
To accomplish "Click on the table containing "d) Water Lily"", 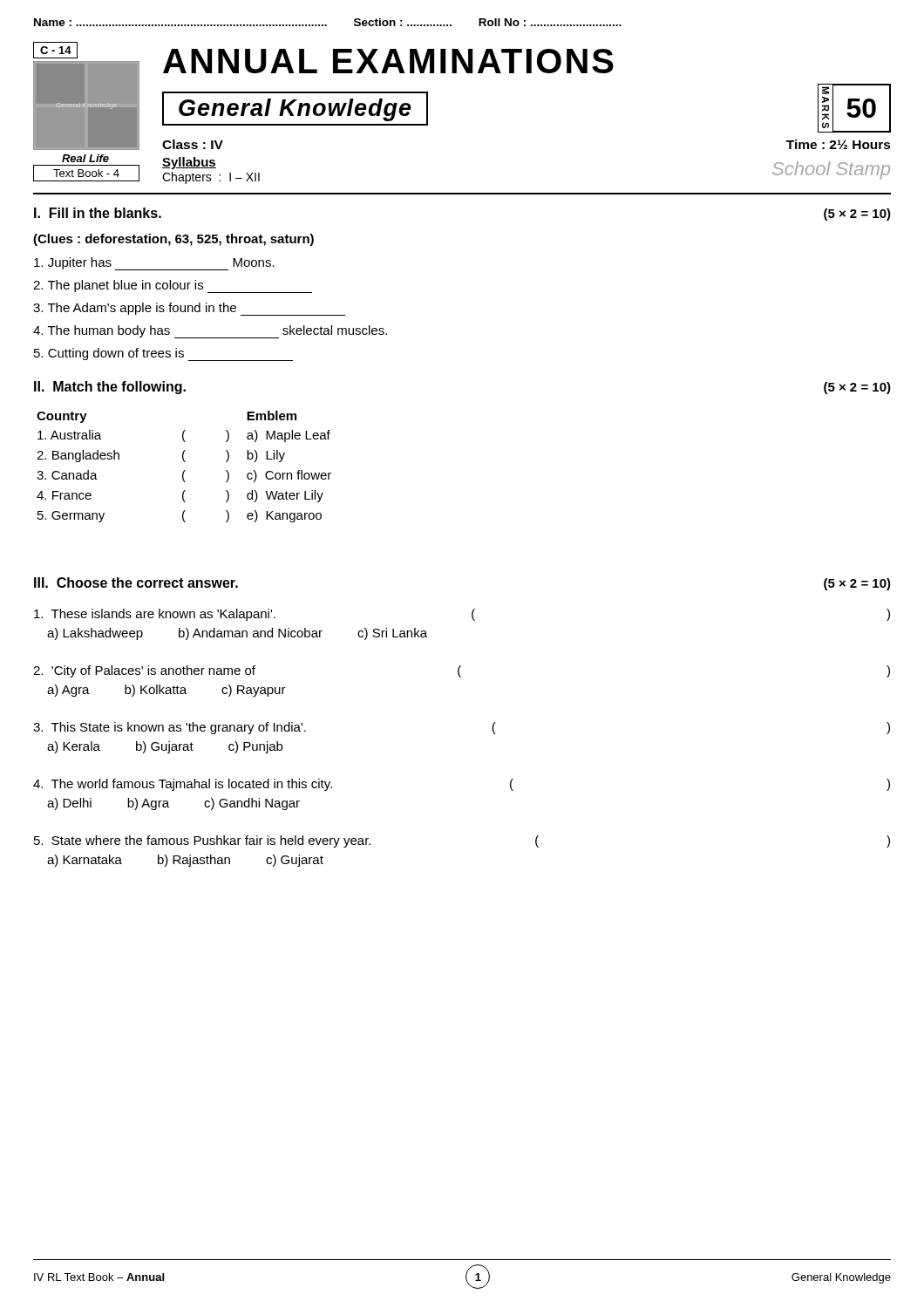I will click(462, 466).
